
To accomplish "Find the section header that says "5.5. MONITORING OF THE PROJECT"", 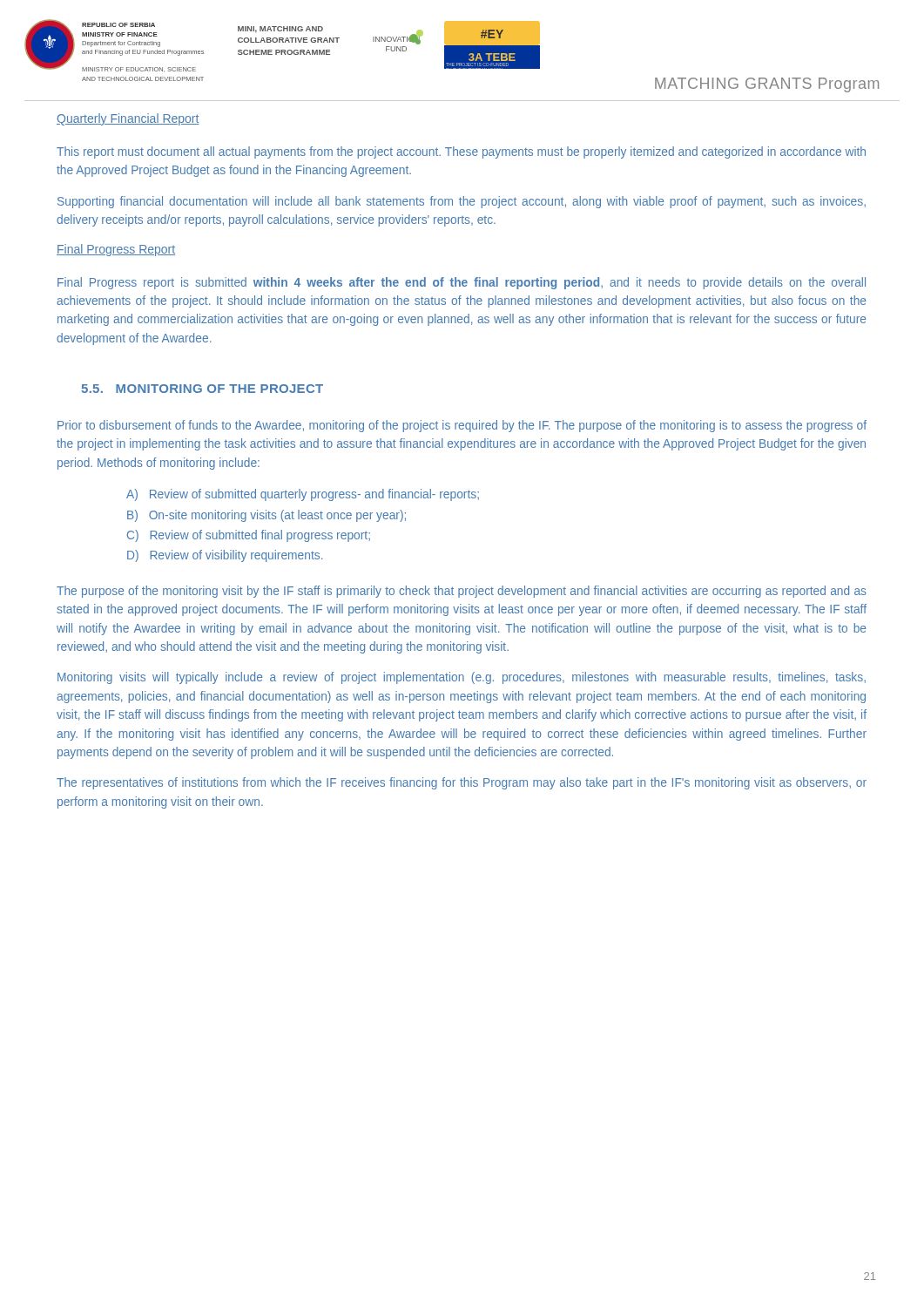I will [x=202, y=389].
